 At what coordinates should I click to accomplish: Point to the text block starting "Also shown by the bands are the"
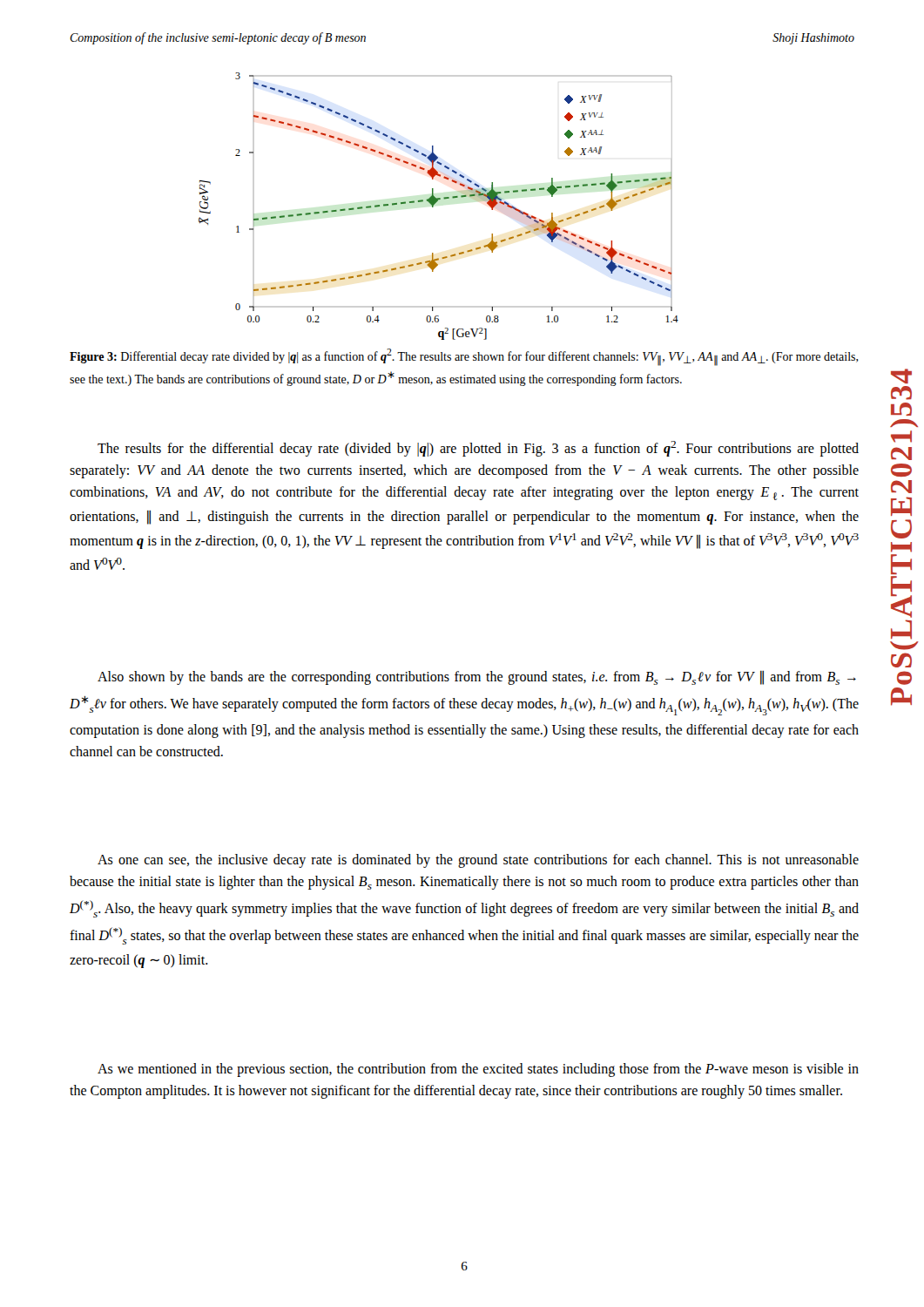pyautogui.click(x=464, y=715)
